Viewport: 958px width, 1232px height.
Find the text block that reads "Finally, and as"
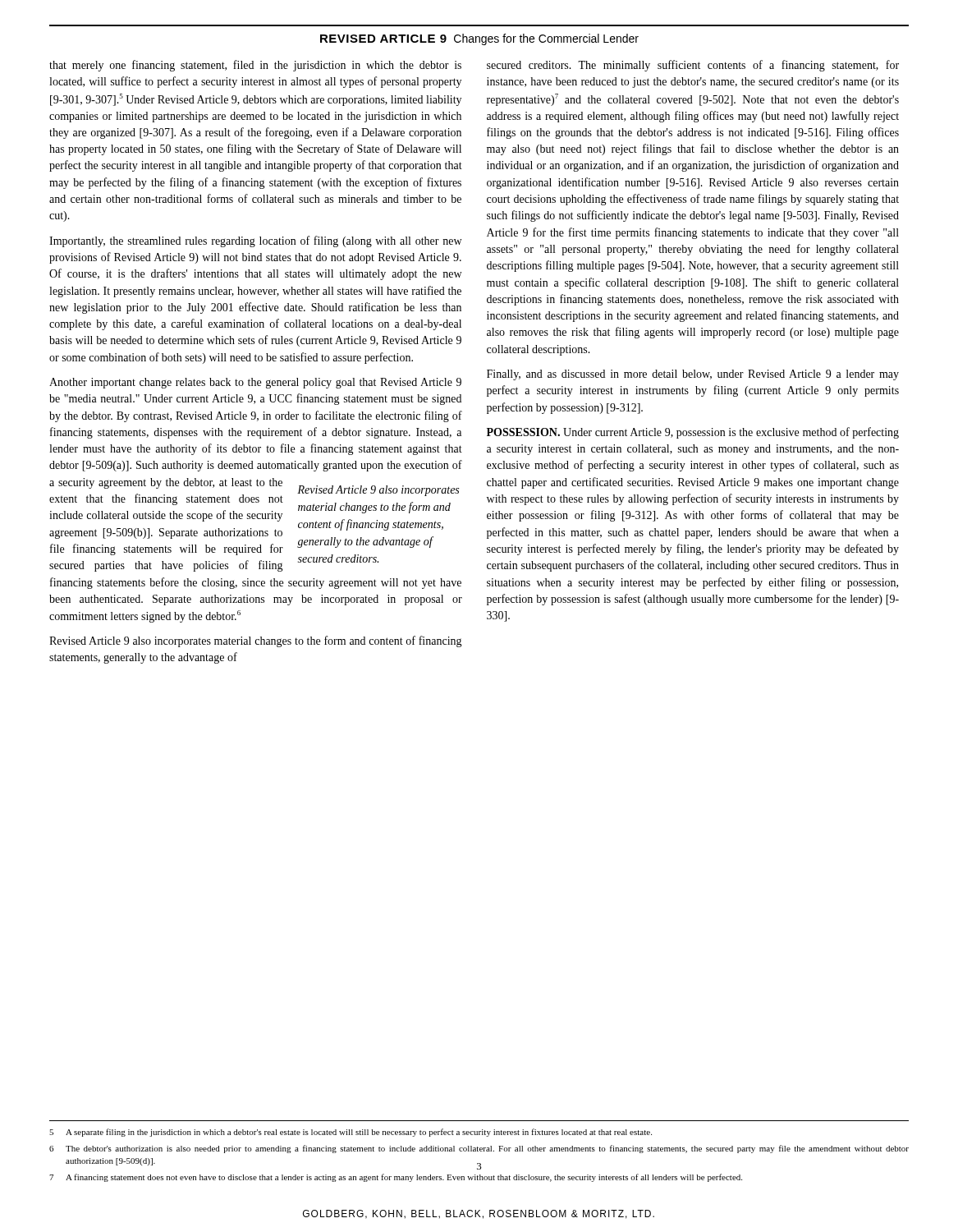[x=693, y=391]
